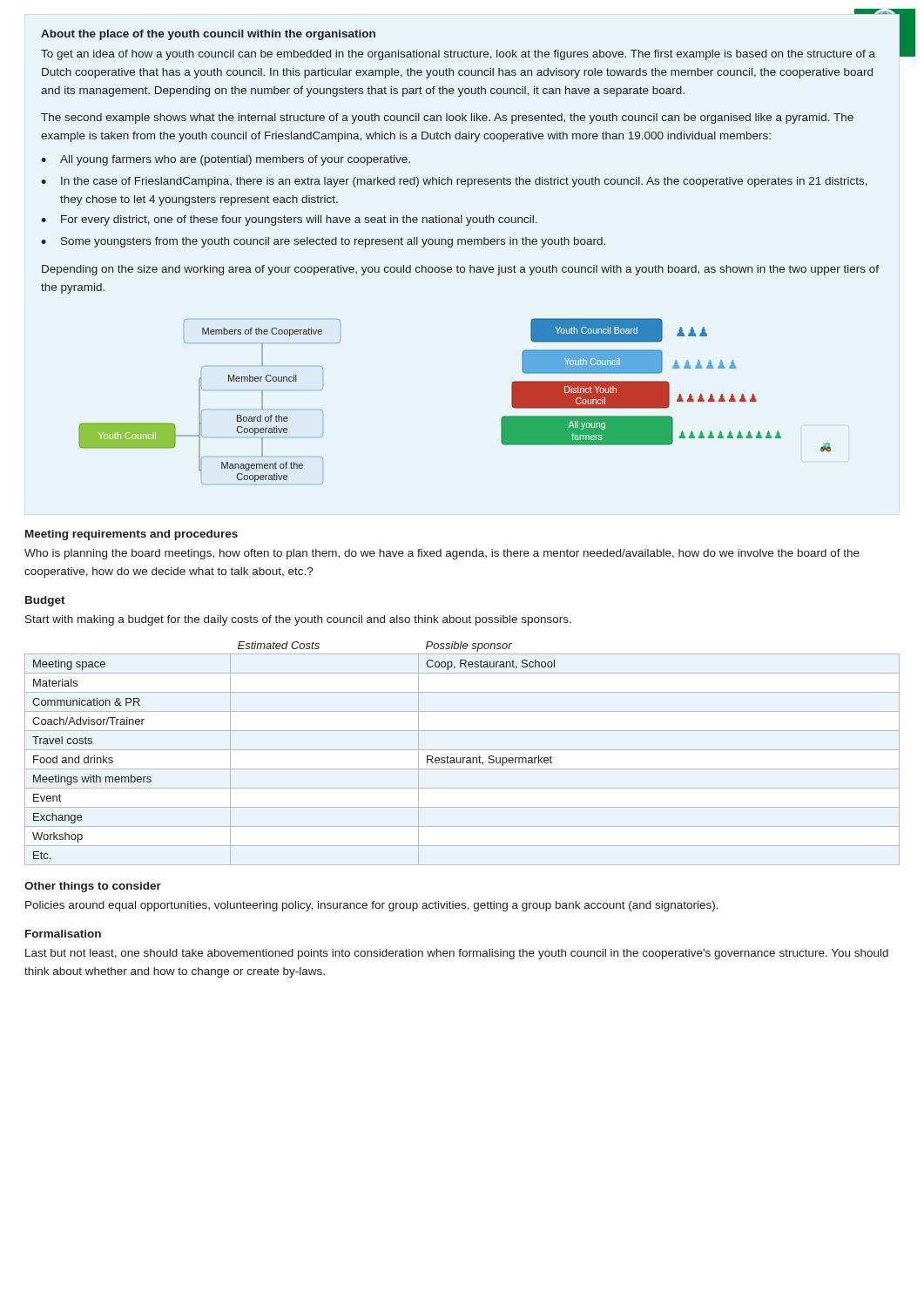924x1307 pixels.
Task: Point to the block beginning "Last but not least,"
Action: click(x=457, y=962)
